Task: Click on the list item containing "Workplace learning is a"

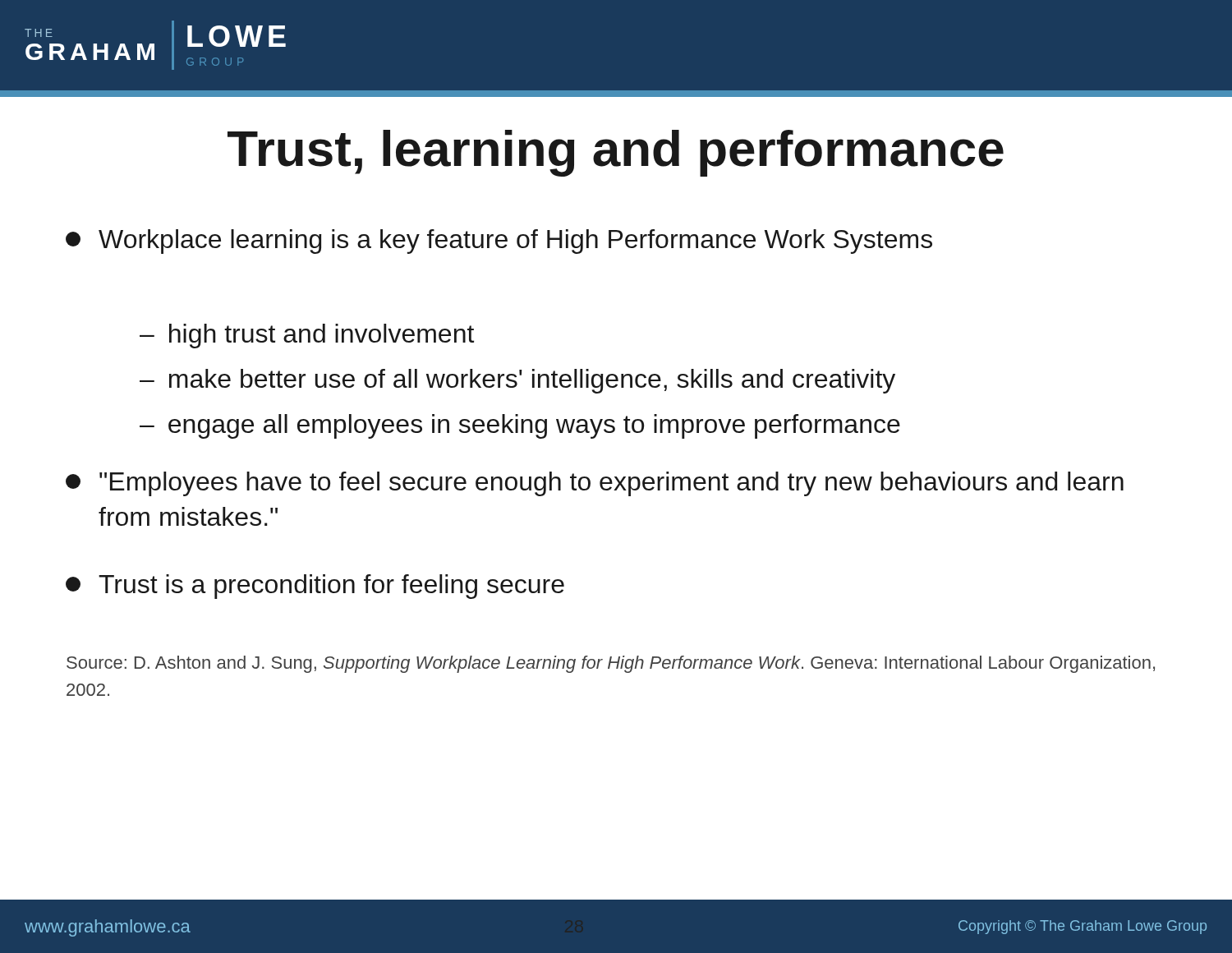Action: coord(499,240)
